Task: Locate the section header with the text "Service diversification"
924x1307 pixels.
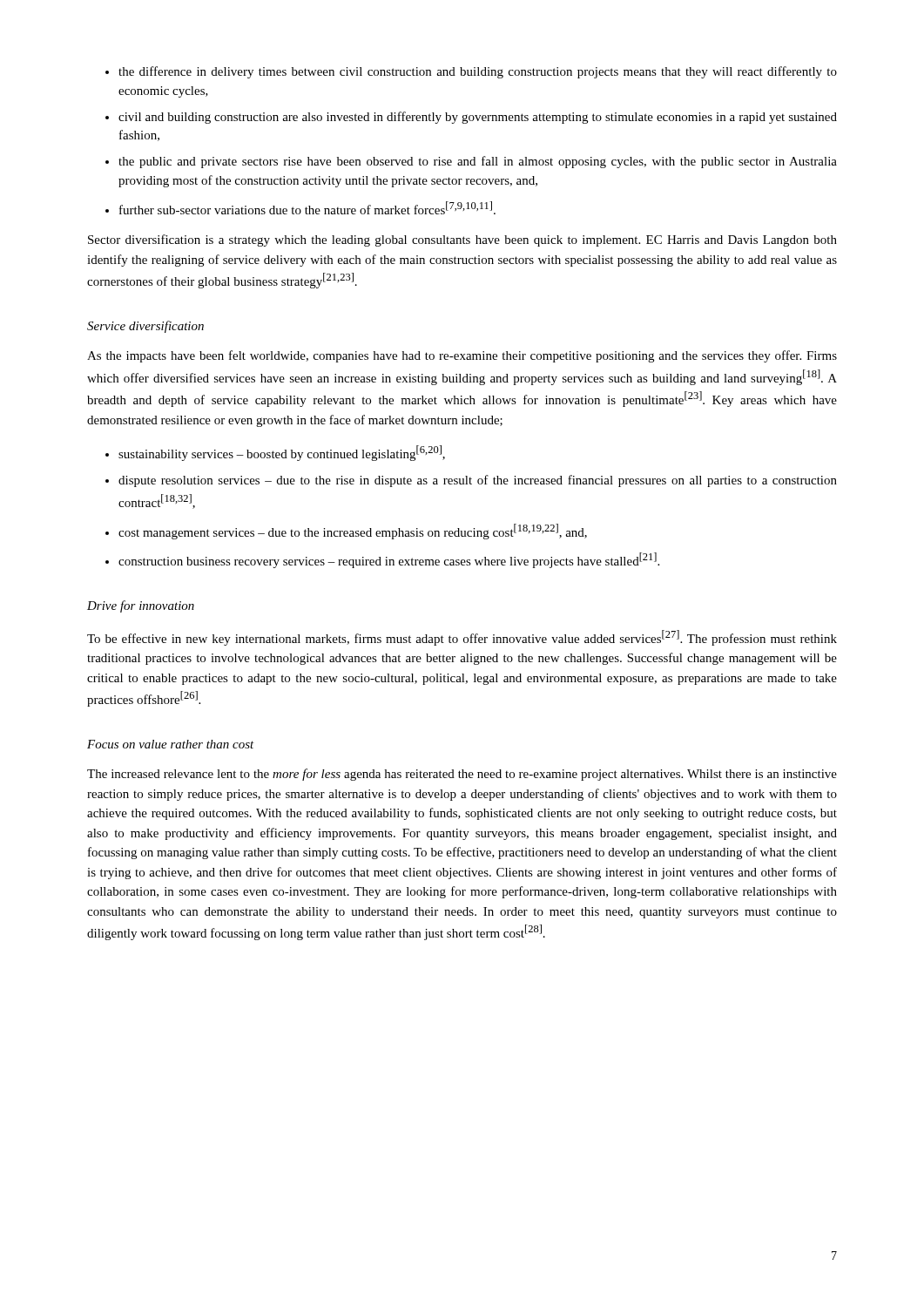Action: (146, 326)
